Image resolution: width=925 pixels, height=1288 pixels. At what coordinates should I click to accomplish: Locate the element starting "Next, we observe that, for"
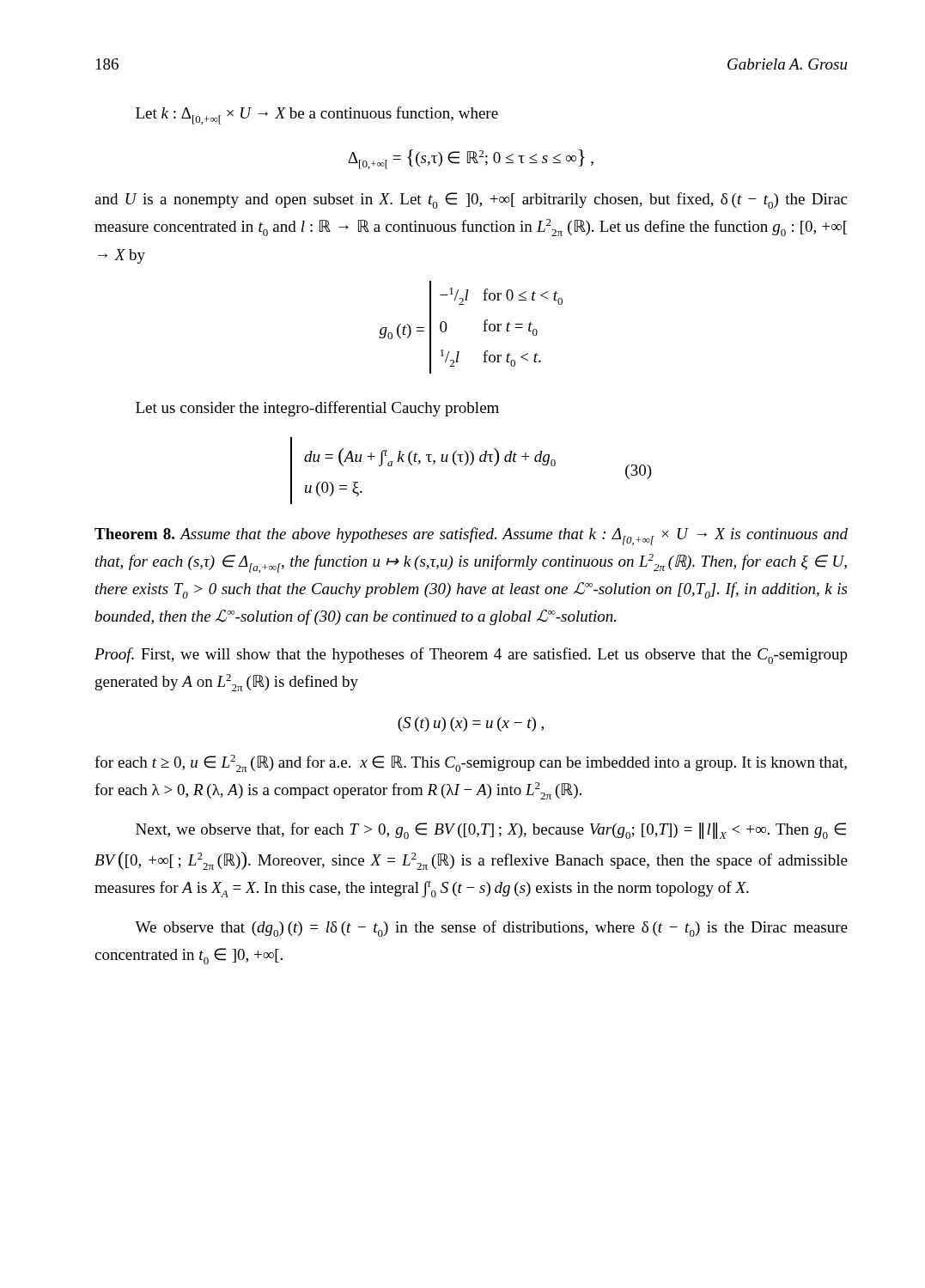click(x=471, y=860)
